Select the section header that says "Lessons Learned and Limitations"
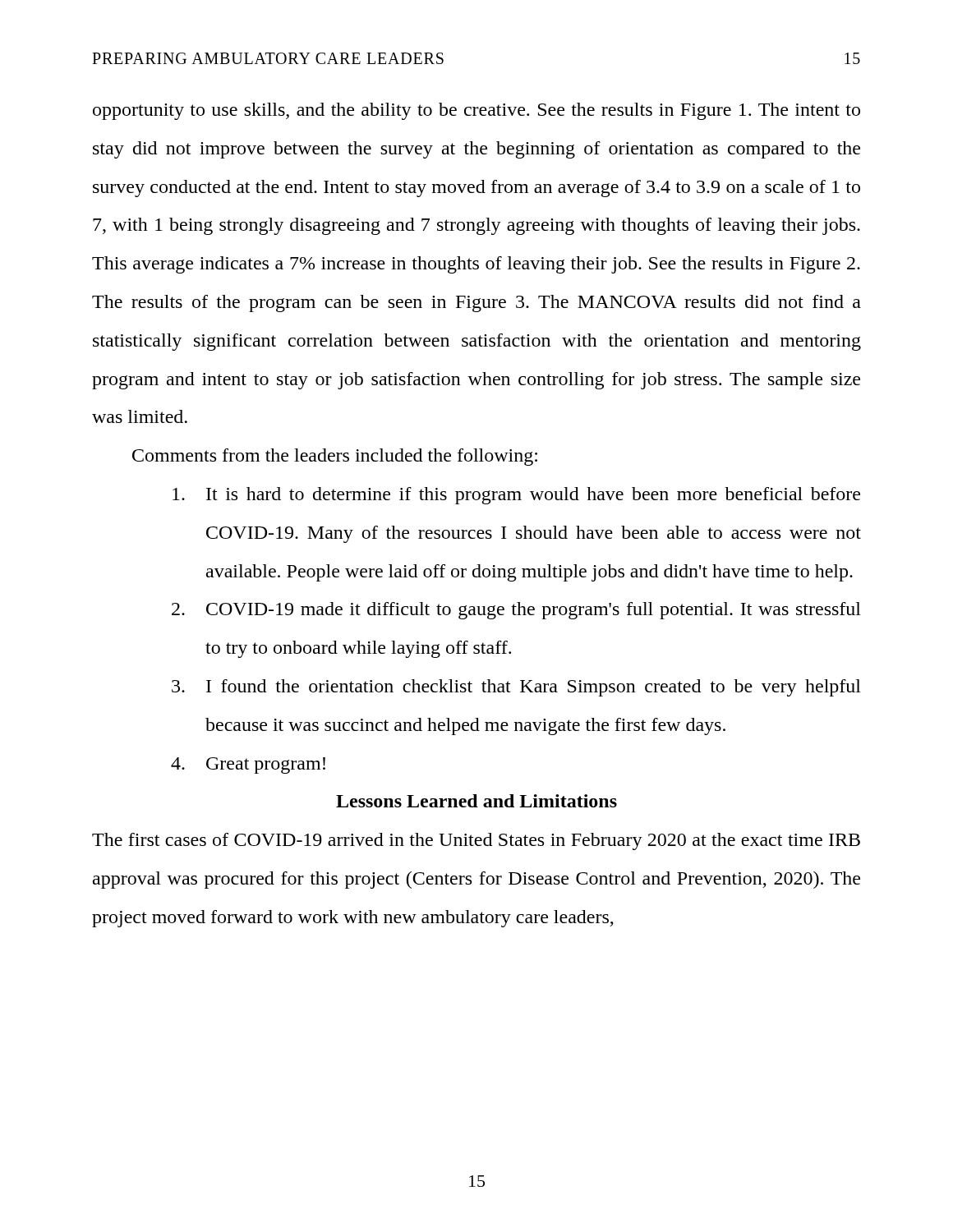This screenshot has width=953, height=1232. tap(476, 801)
